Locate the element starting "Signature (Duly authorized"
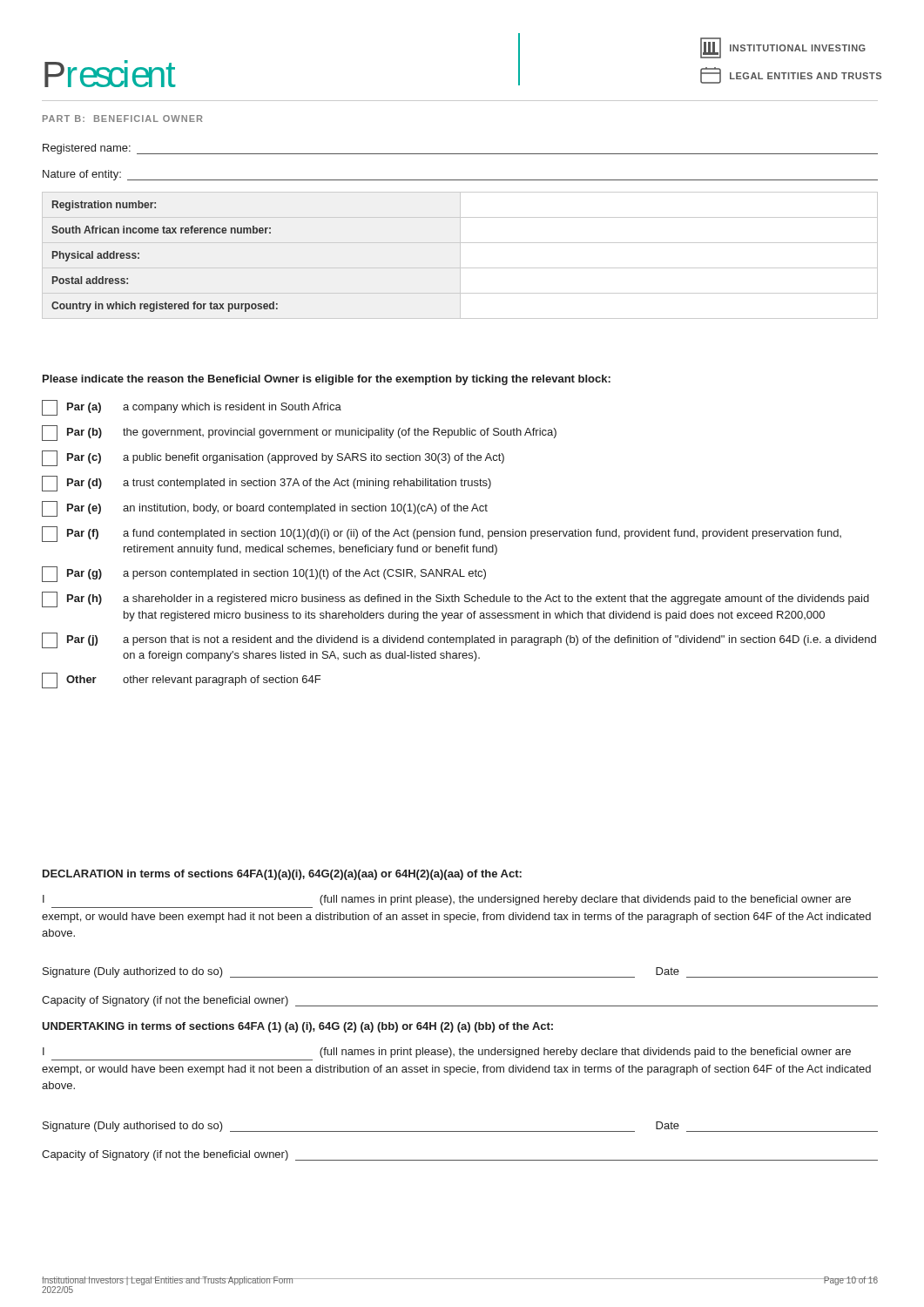The width and height of the screenshot is (924, 1307). [460, 969]
